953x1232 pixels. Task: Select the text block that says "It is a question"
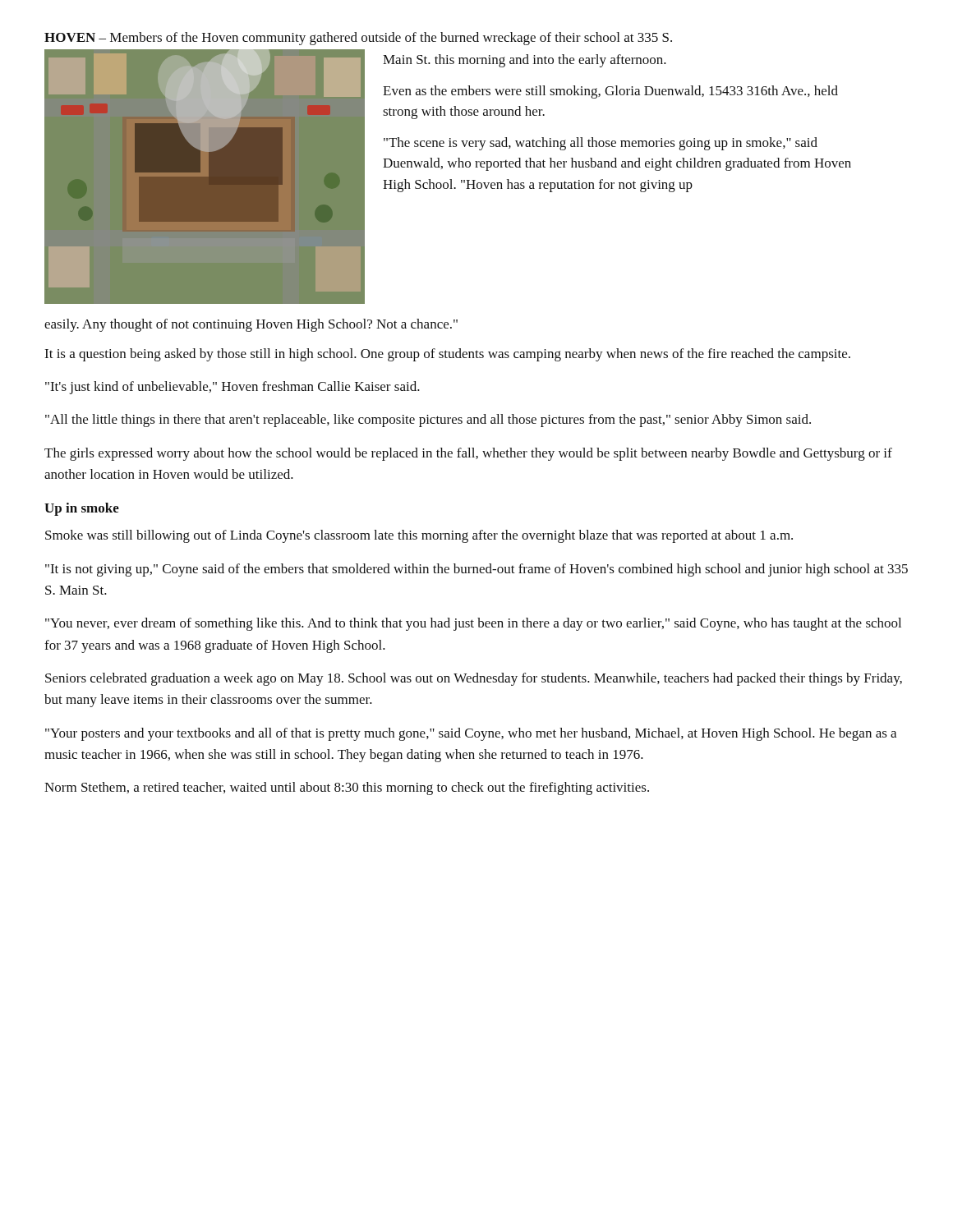(x=448, y=353)
